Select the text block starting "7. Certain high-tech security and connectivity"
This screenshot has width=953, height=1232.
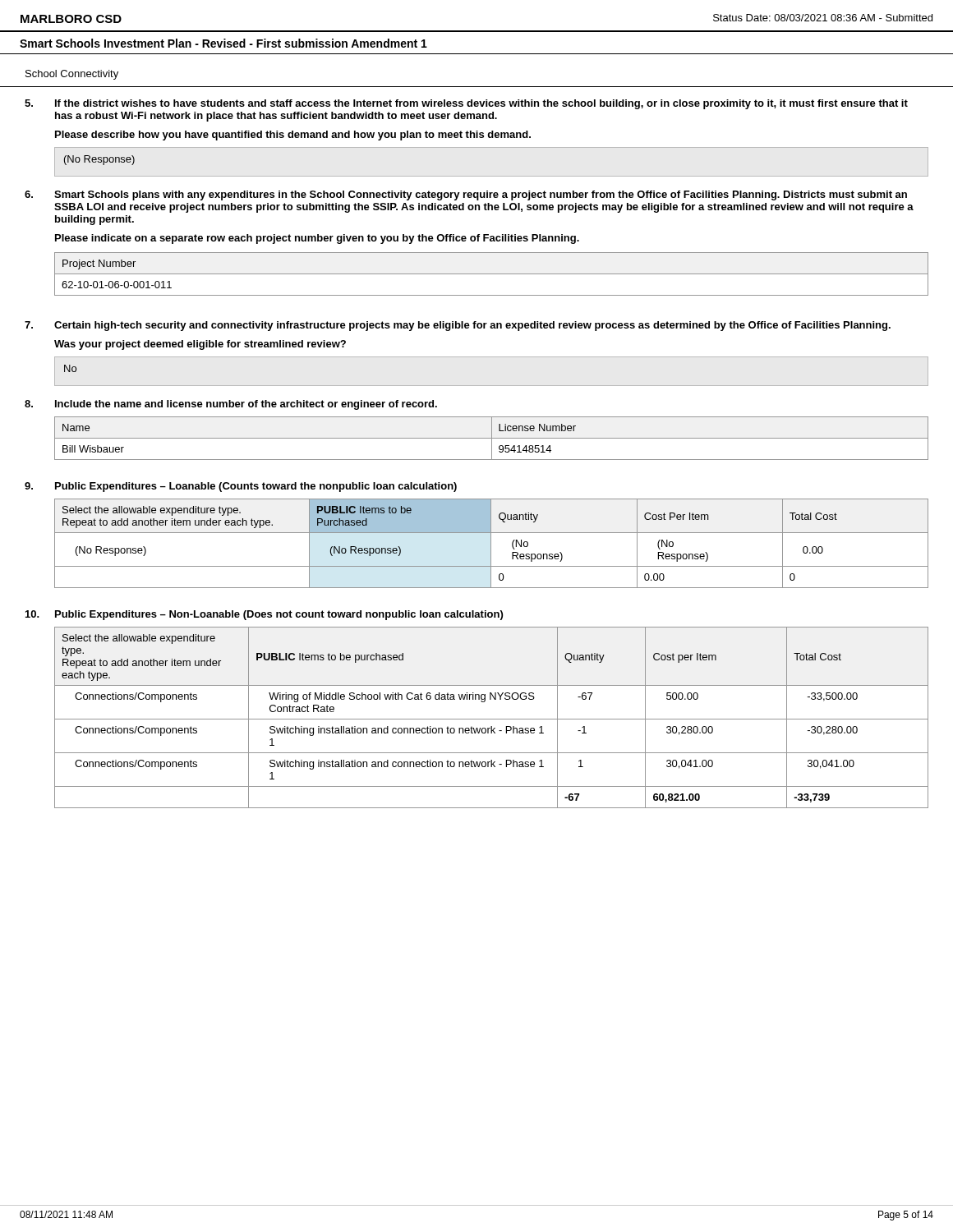tap(476, 352)
